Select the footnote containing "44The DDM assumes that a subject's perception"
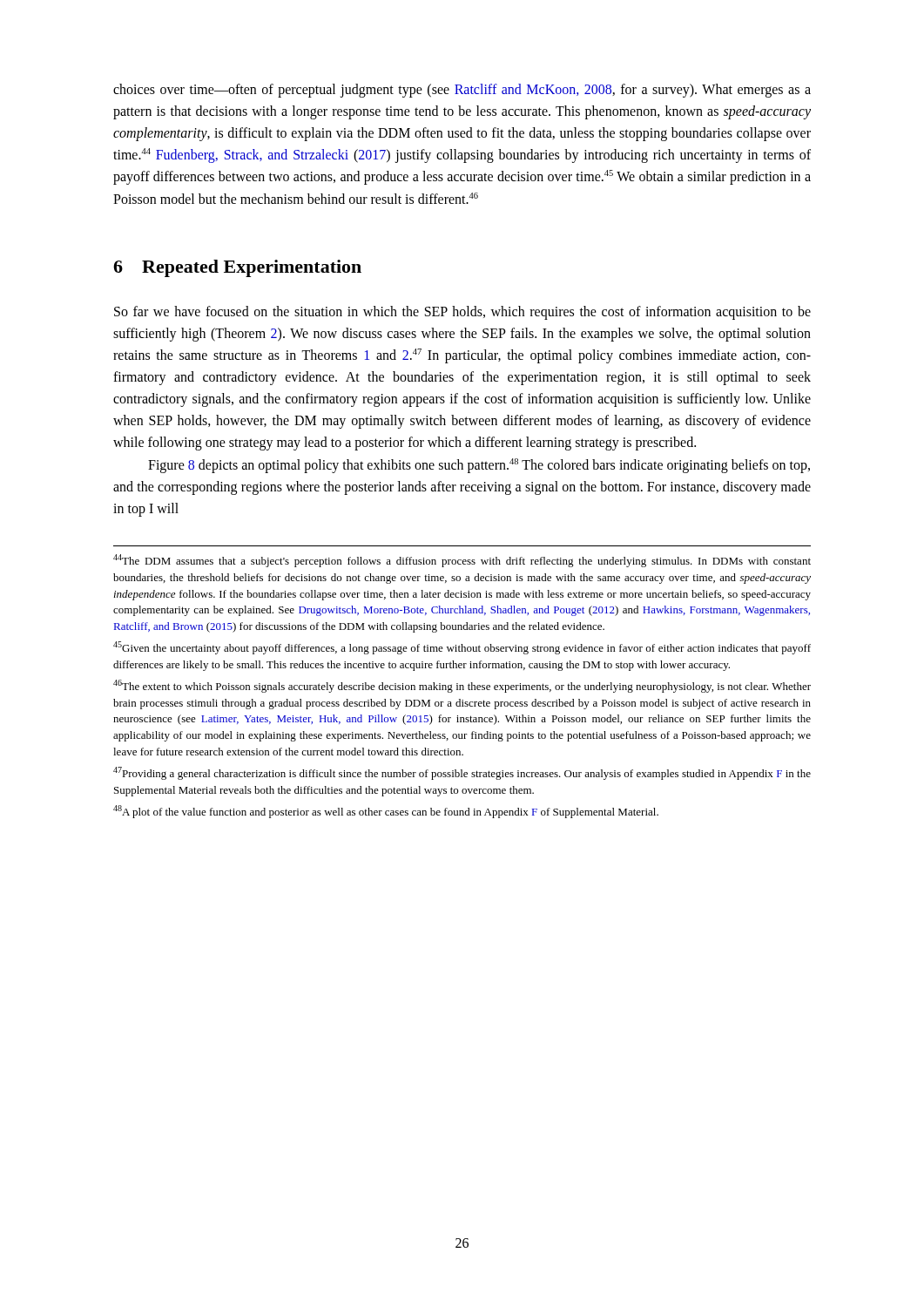Image resolution: width=924 pixels, height=1307 pixels. pos(462,593)
